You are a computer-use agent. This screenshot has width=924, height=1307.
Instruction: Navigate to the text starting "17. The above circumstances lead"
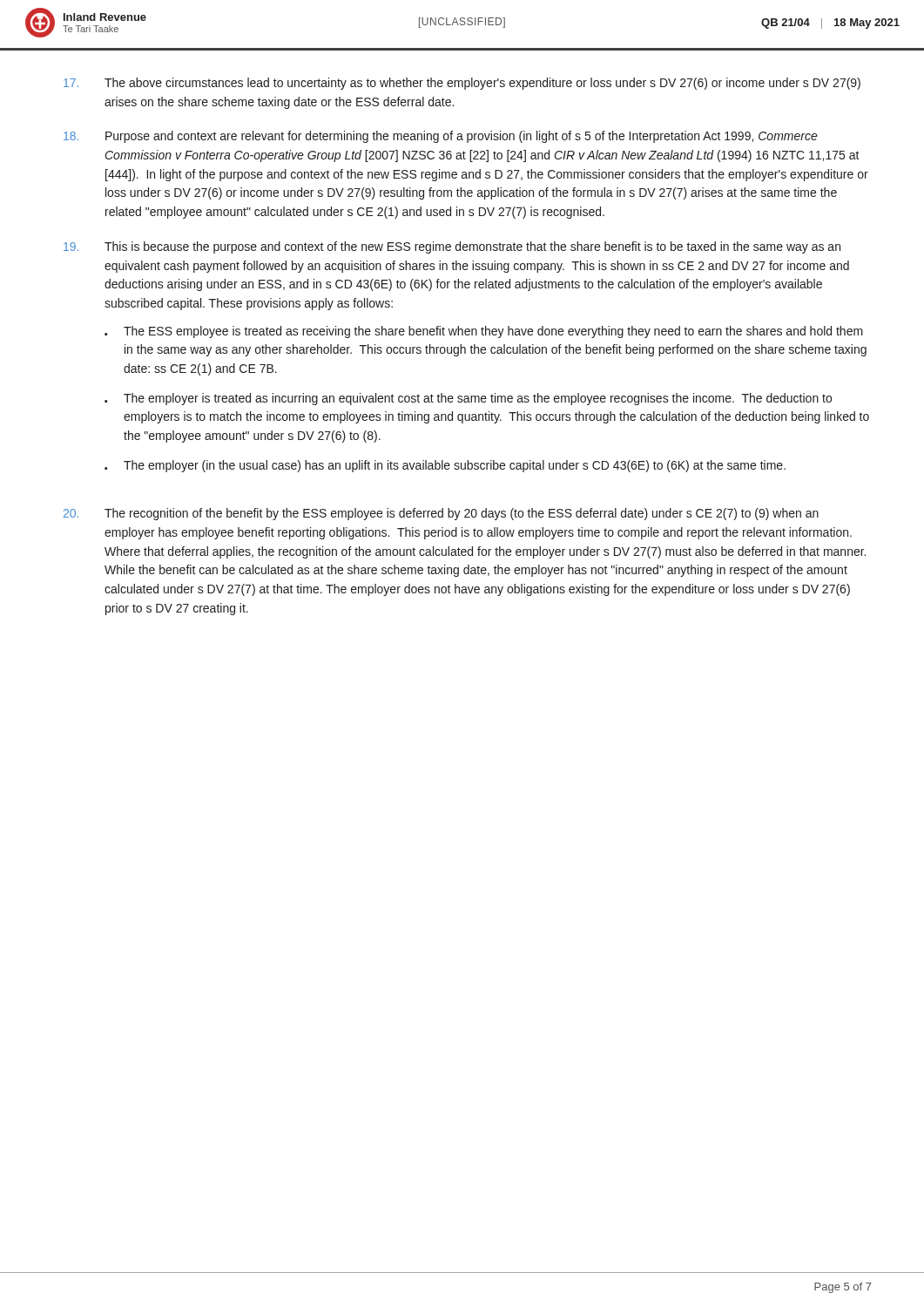tap(467, 93)
